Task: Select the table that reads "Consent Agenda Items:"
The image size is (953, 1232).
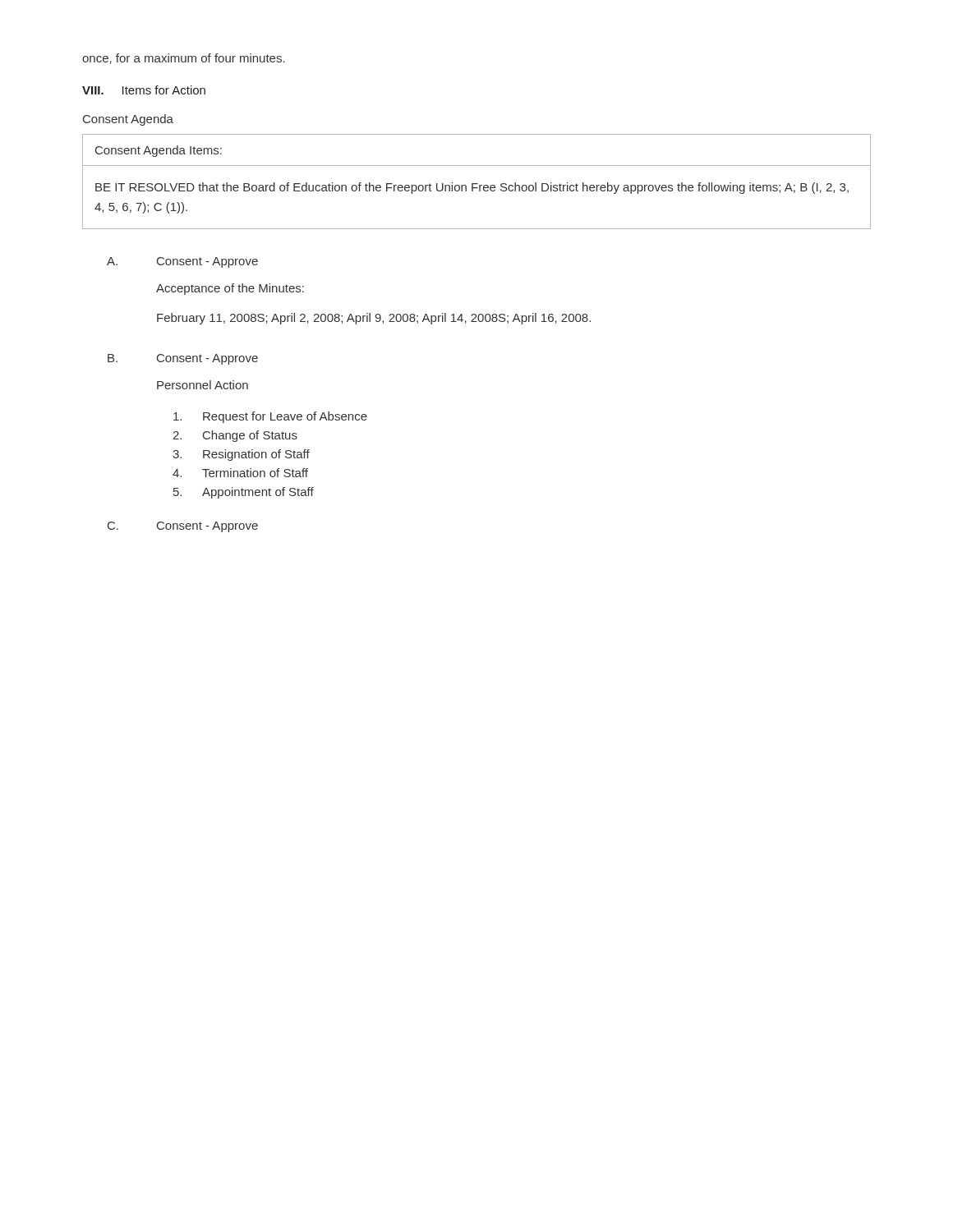Action: click(x=476, y=181)
